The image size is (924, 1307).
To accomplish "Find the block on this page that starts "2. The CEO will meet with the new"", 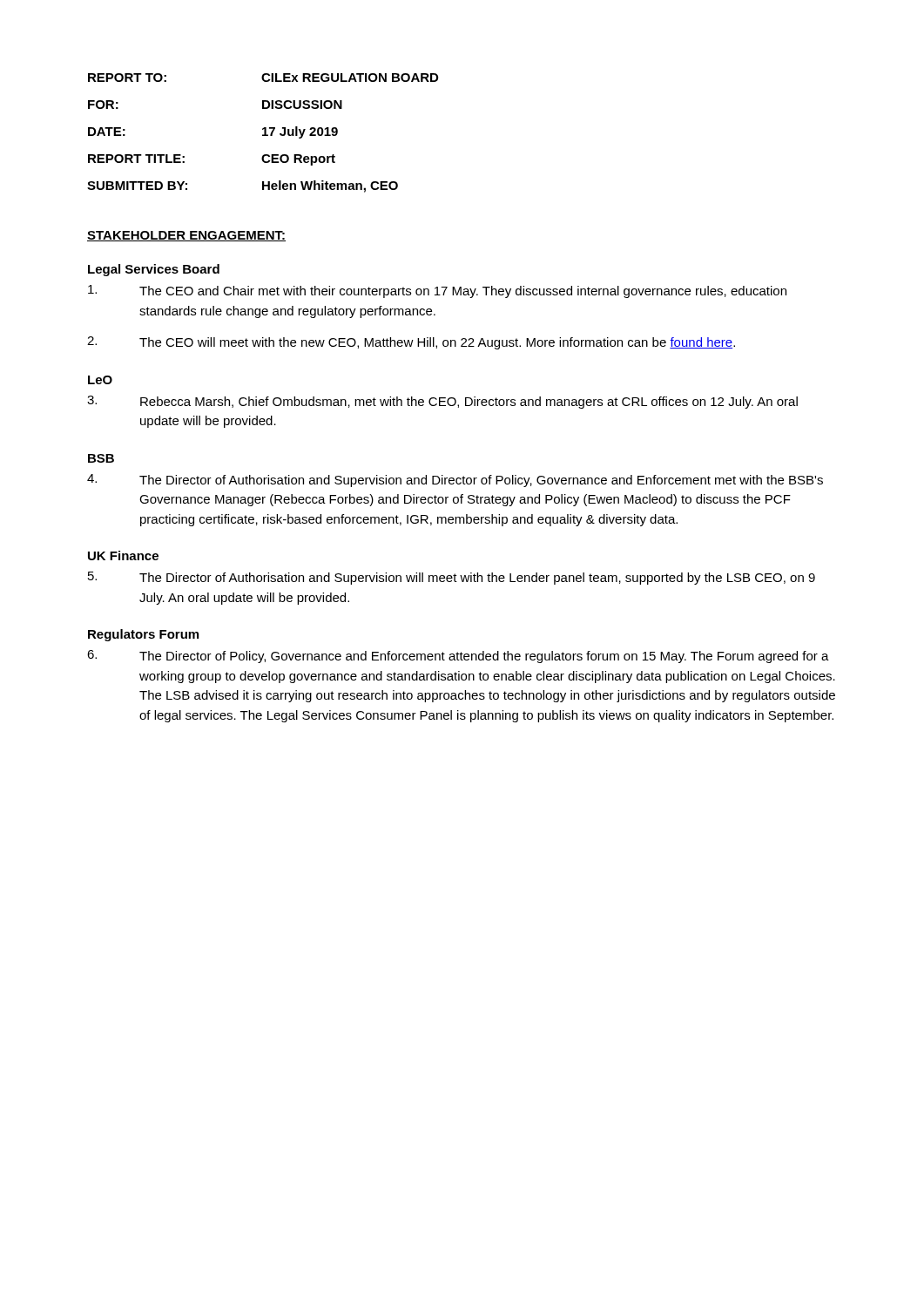I will (412, 343).
